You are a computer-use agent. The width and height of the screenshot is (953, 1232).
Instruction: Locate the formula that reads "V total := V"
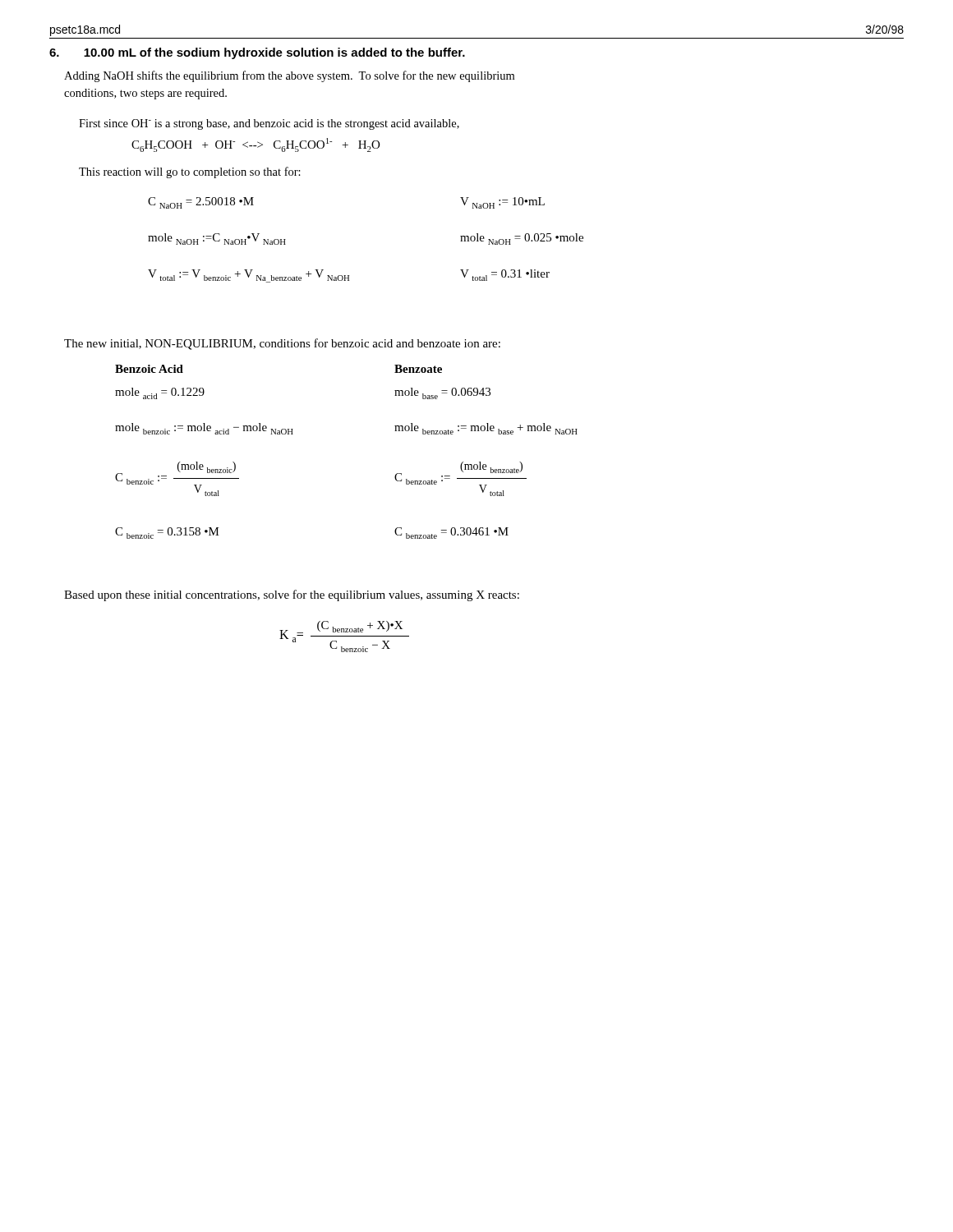point(249,275)
